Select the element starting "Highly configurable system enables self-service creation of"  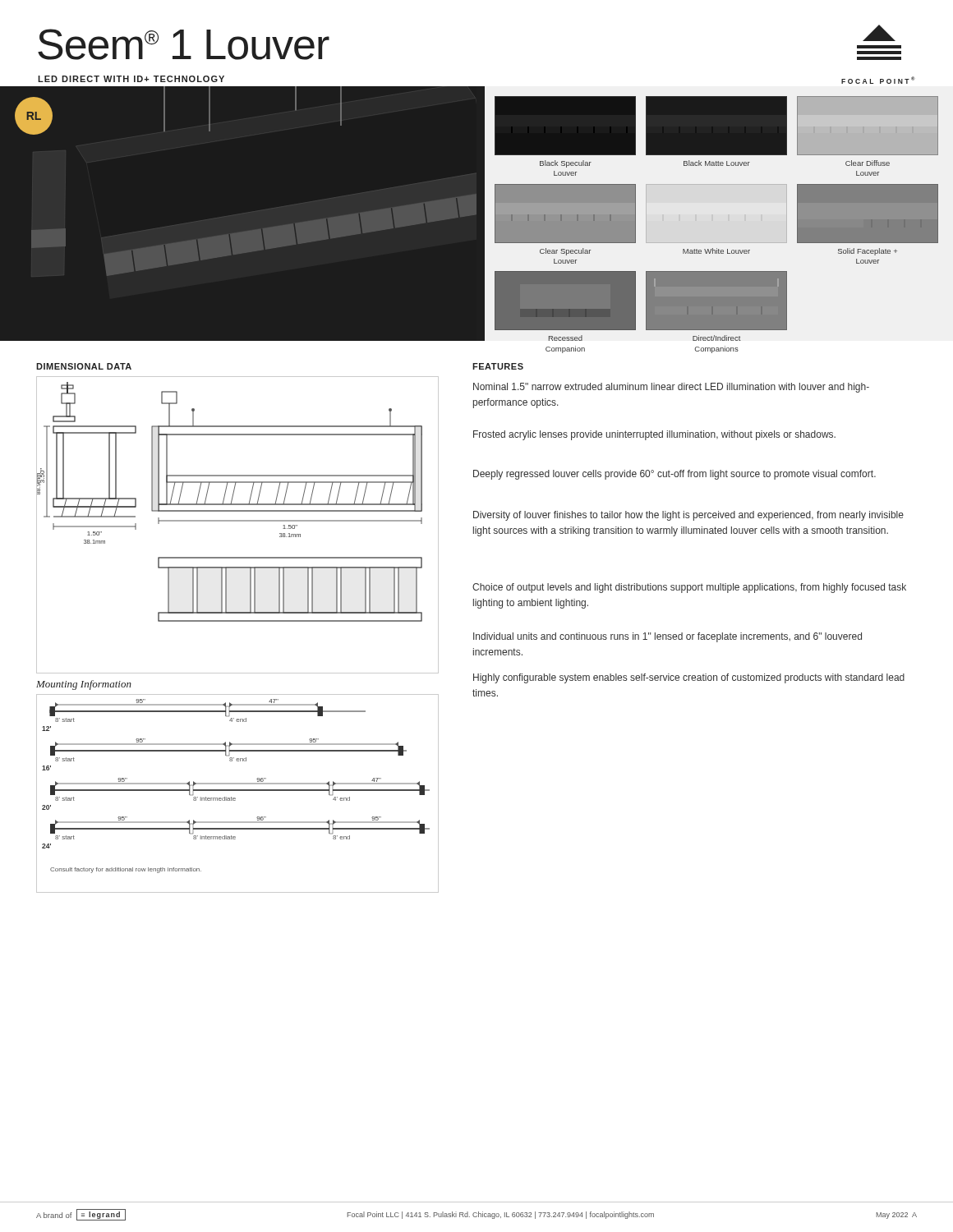694,685
